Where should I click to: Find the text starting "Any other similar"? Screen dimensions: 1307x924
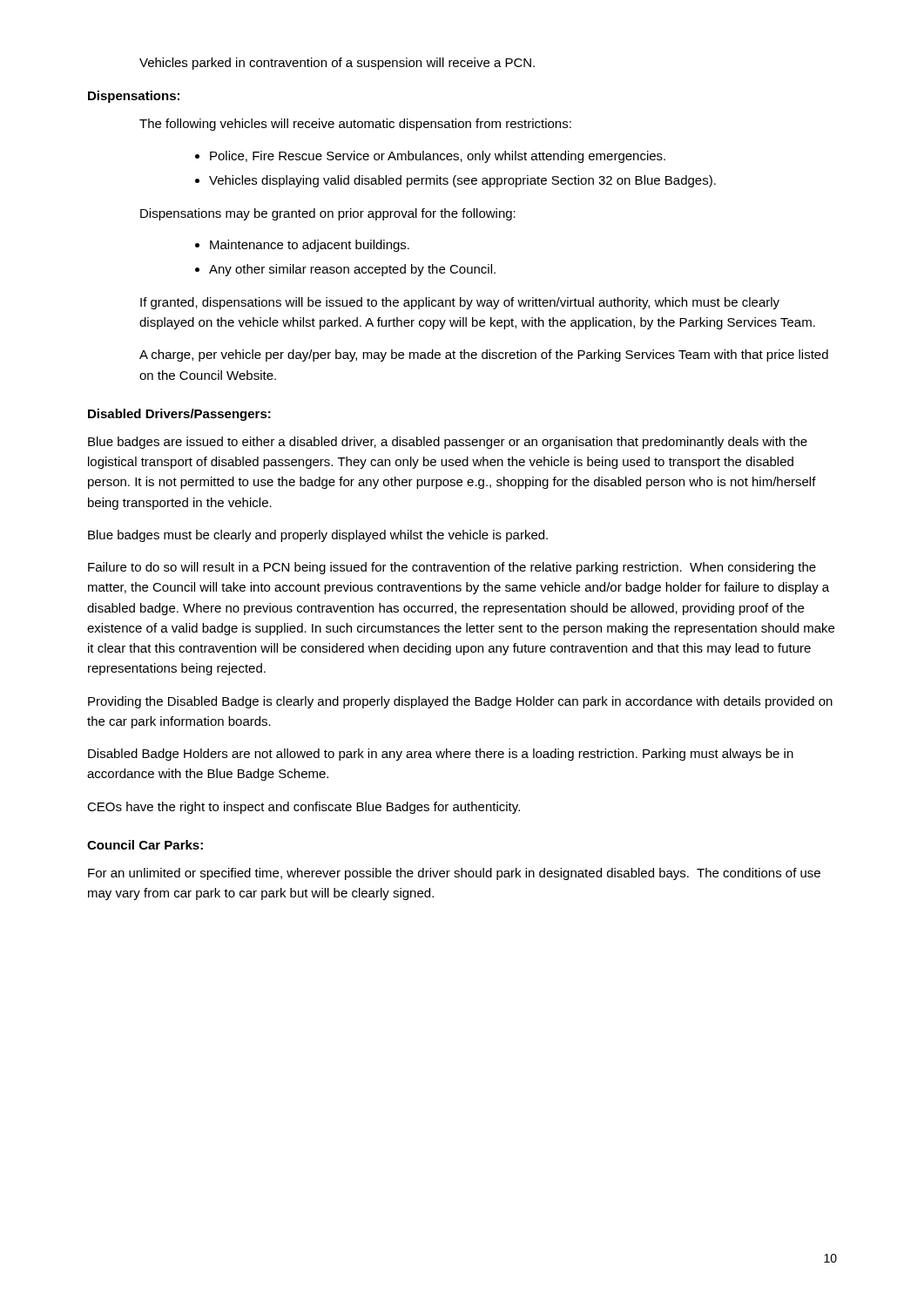[x=352, y=270]
